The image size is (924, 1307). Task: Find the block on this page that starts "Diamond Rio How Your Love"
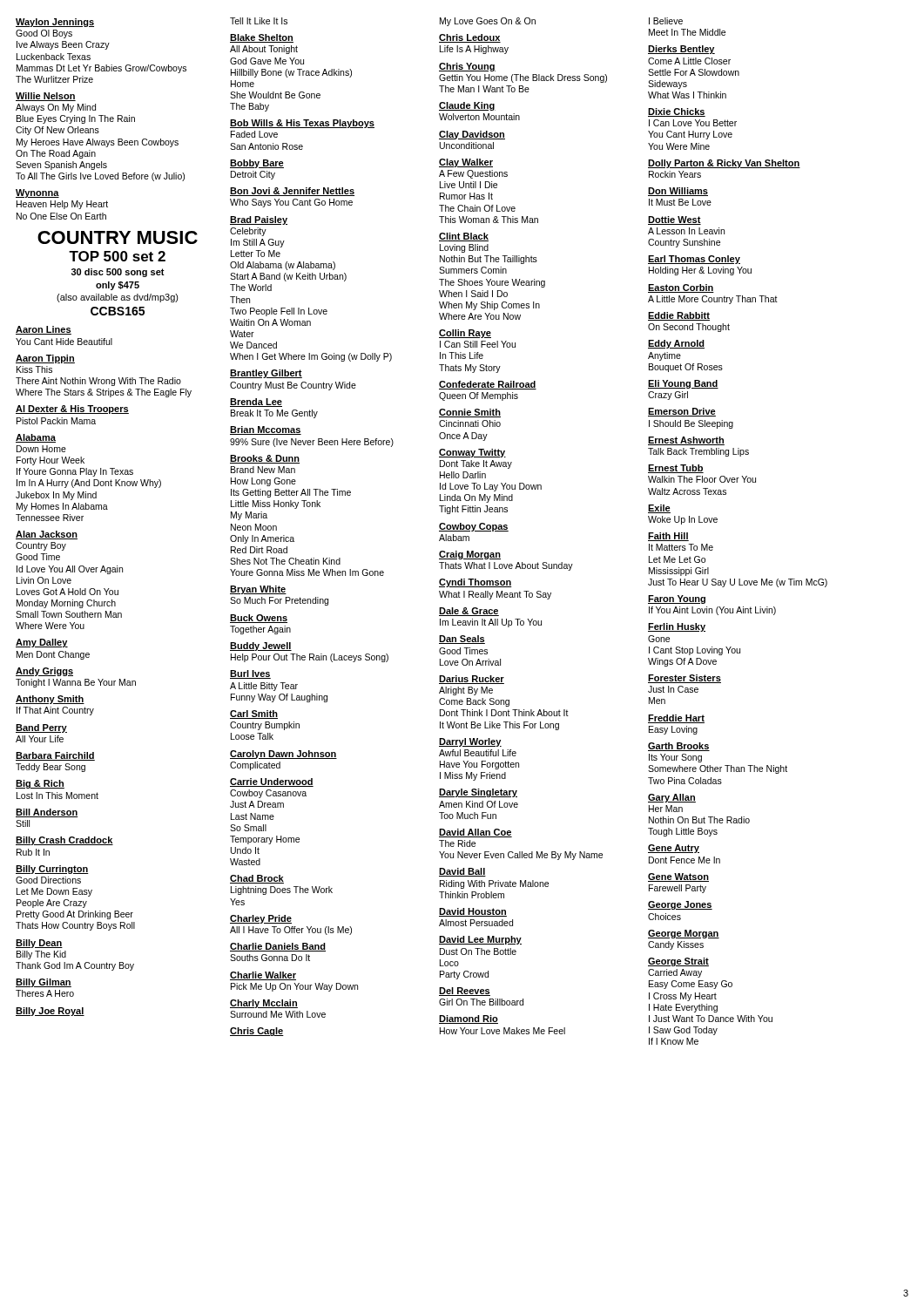pyautogui.click(x=538, y=1025)
